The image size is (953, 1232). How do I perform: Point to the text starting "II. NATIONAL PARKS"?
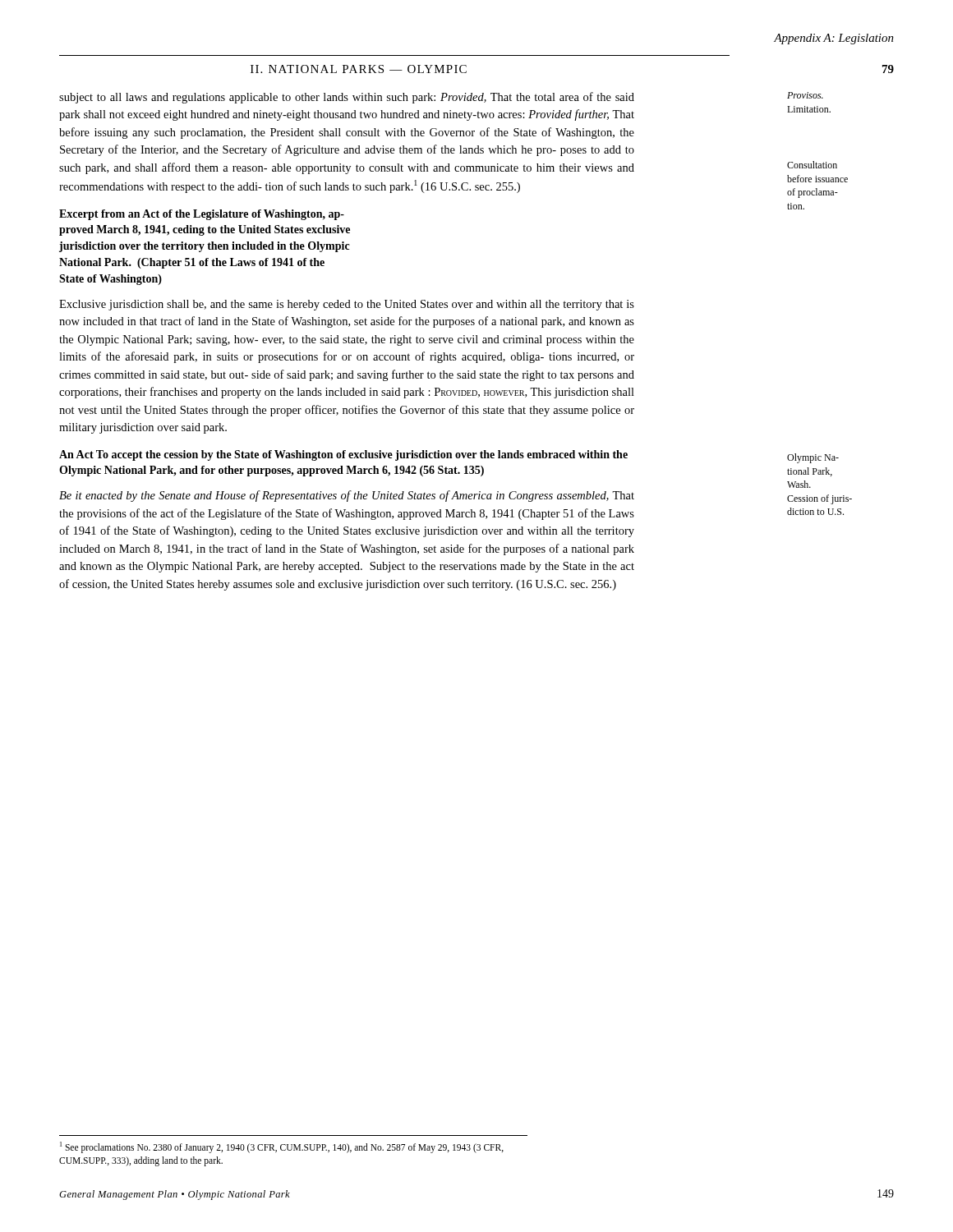pyautogui.click(x=359, y=69)
